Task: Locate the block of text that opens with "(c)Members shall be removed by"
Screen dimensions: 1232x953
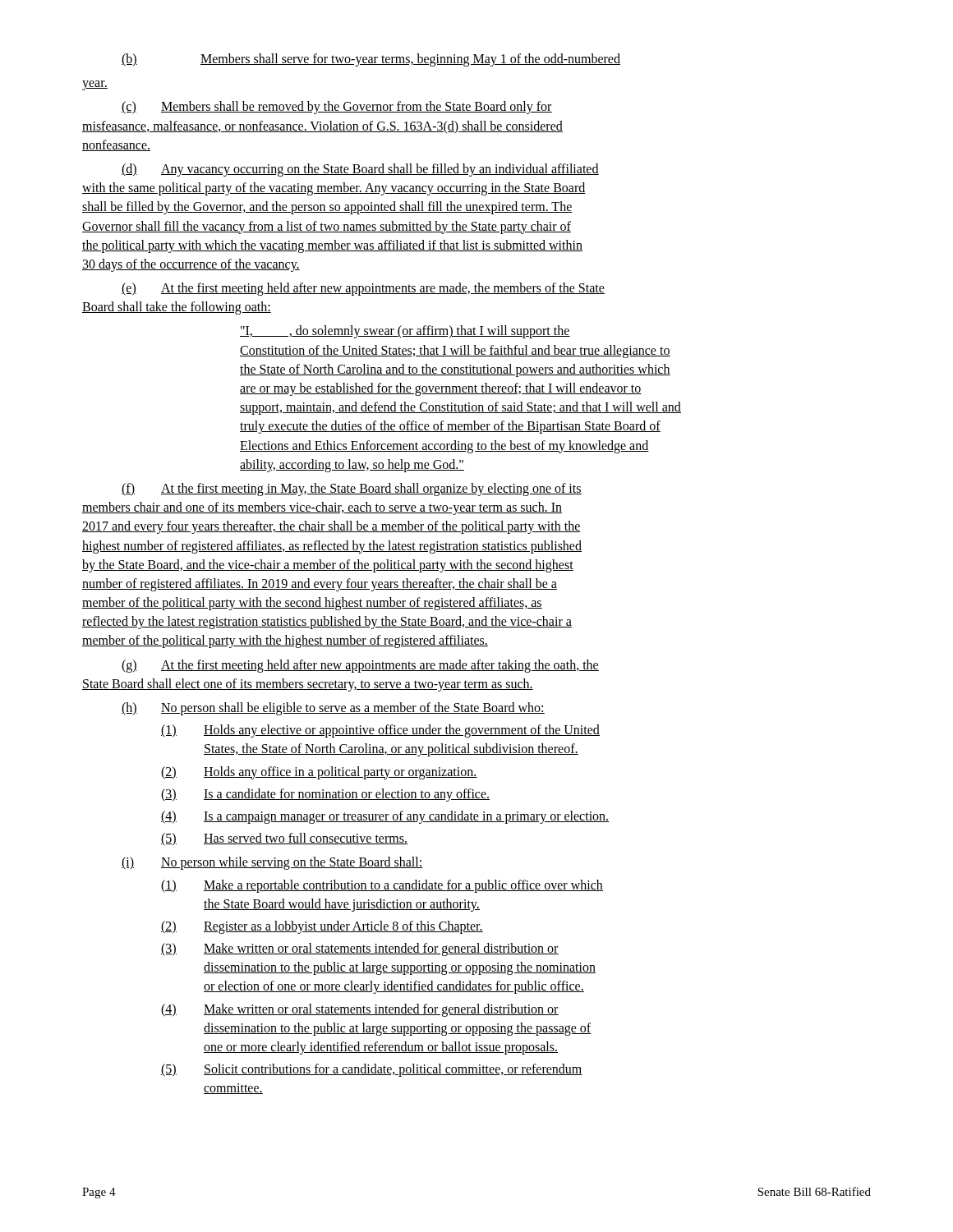Action: (322, 124)
